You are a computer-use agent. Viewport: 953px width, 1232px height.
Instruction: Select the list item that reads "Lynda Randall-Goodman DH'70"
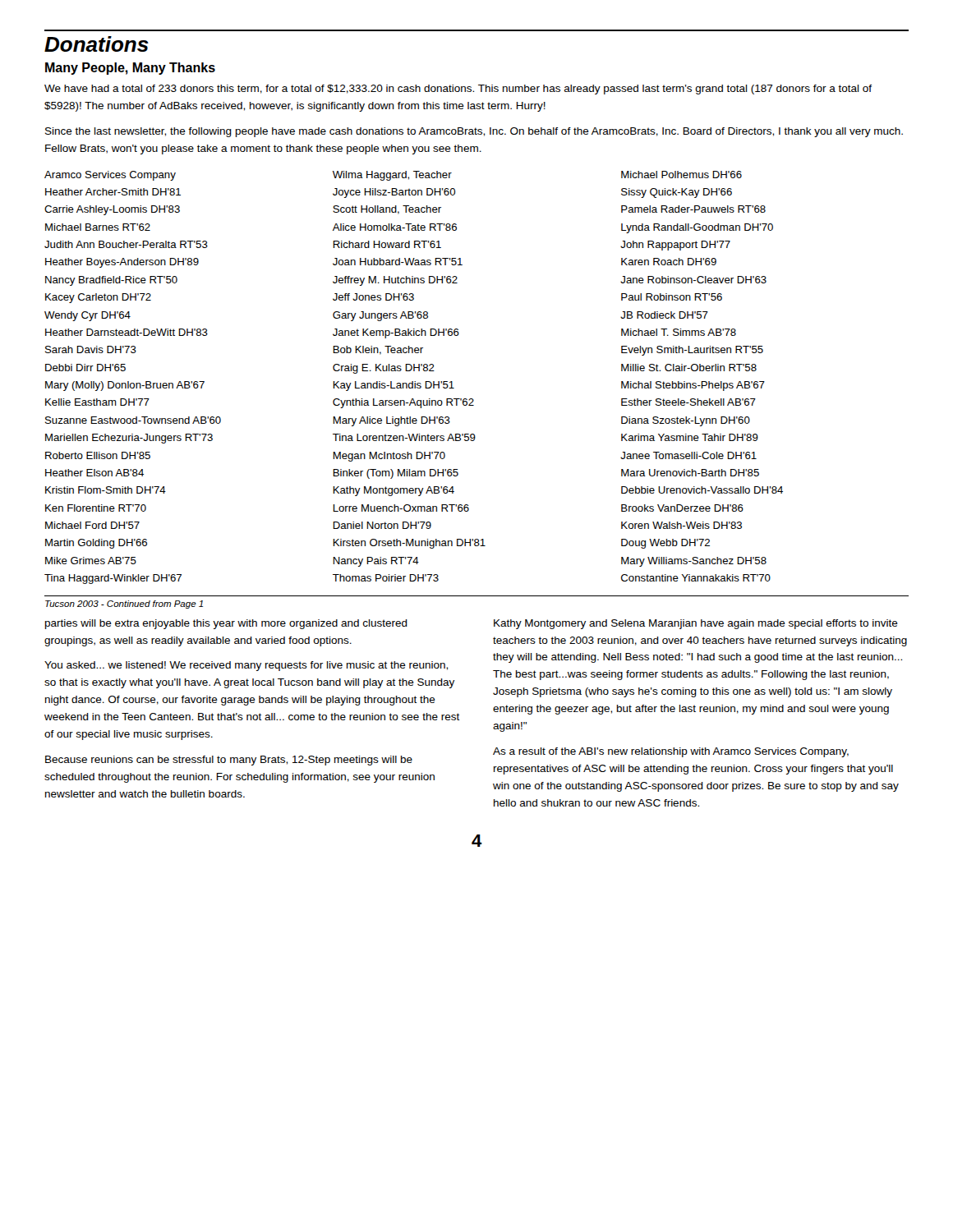pyautogui.click(x=760, y=227)
